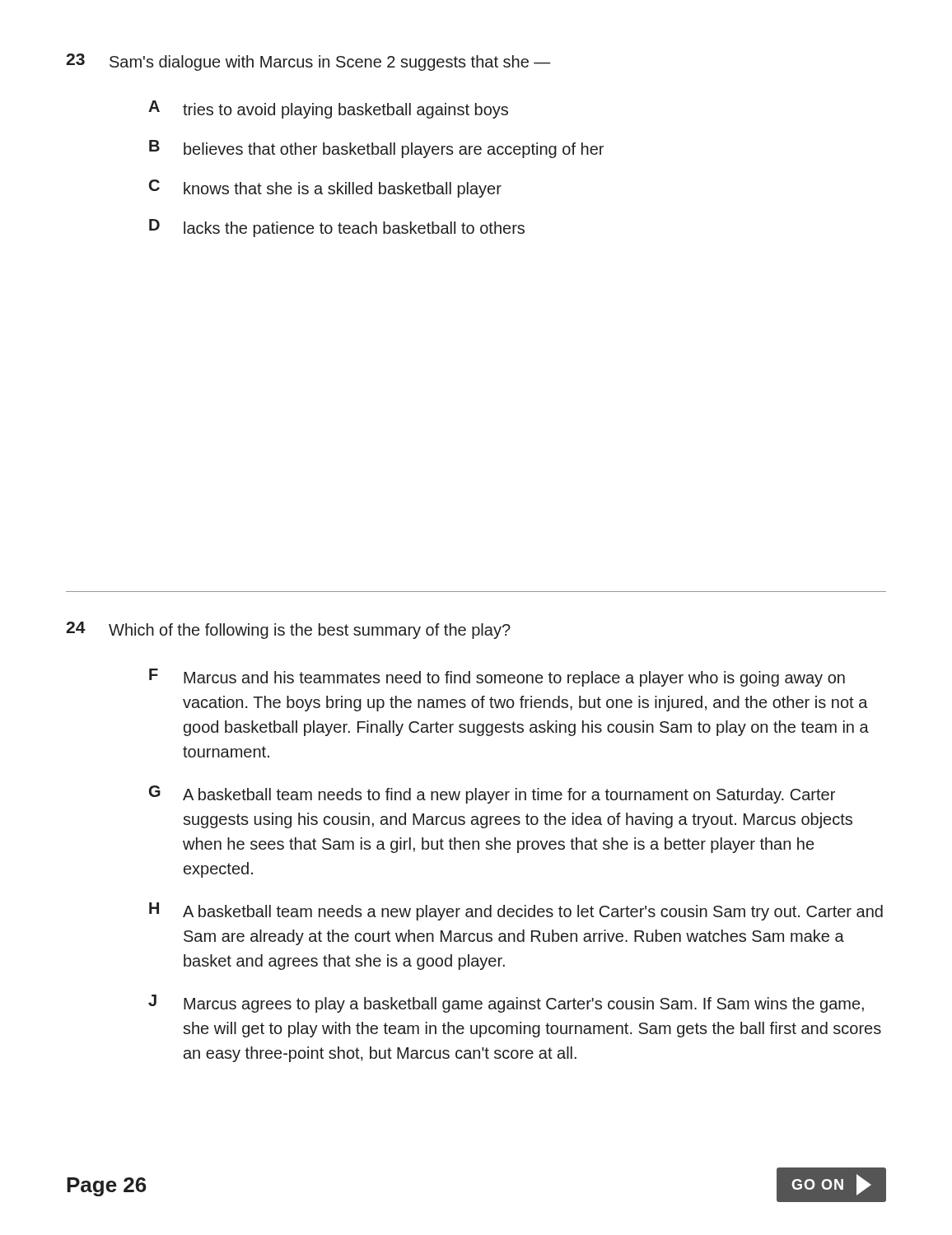
Task: Find the block on this page that starts "B believes that"
Action: pyautogui.click(x=376, y=149)
